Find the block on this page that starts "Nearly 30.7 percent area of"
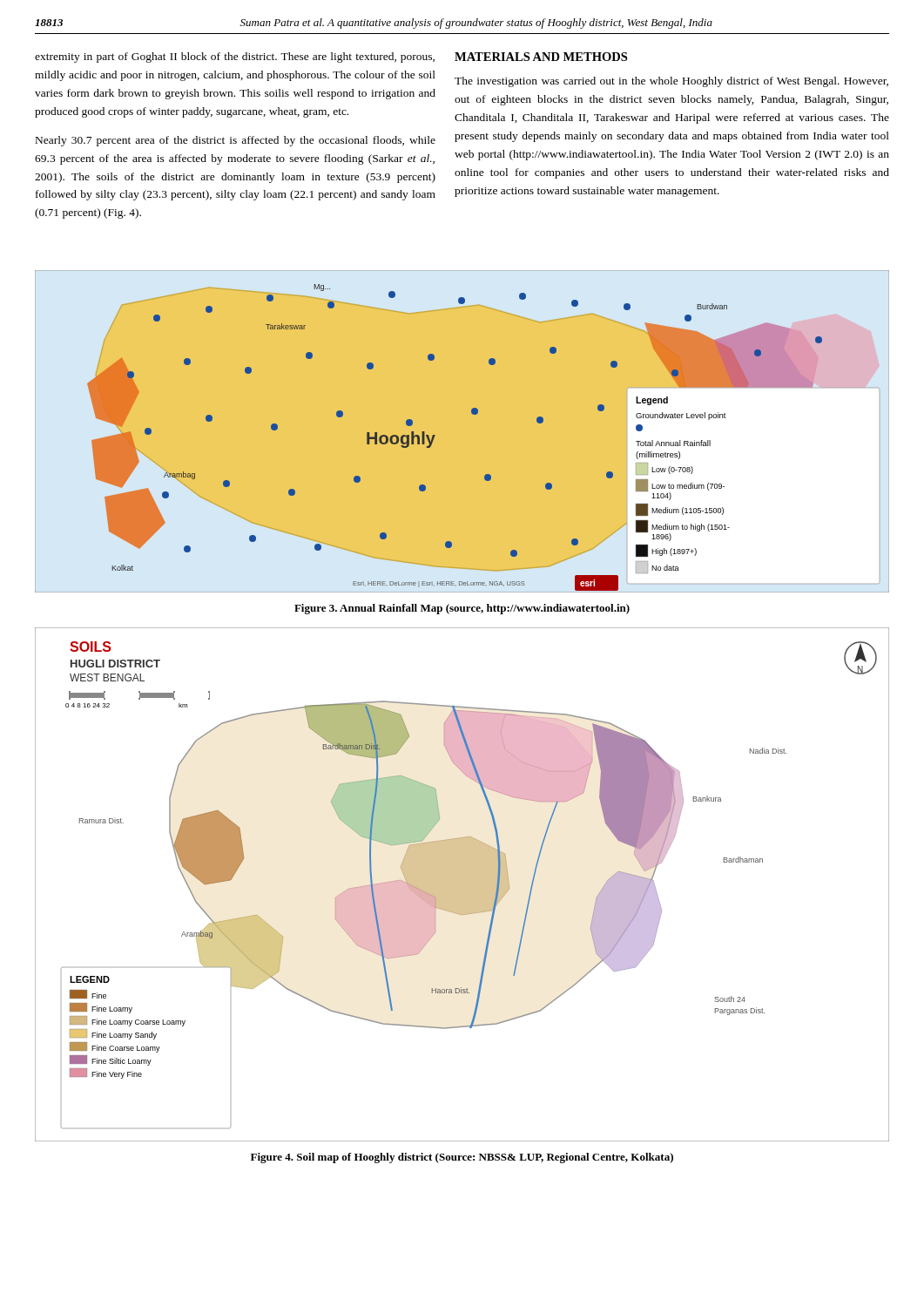 235,176
